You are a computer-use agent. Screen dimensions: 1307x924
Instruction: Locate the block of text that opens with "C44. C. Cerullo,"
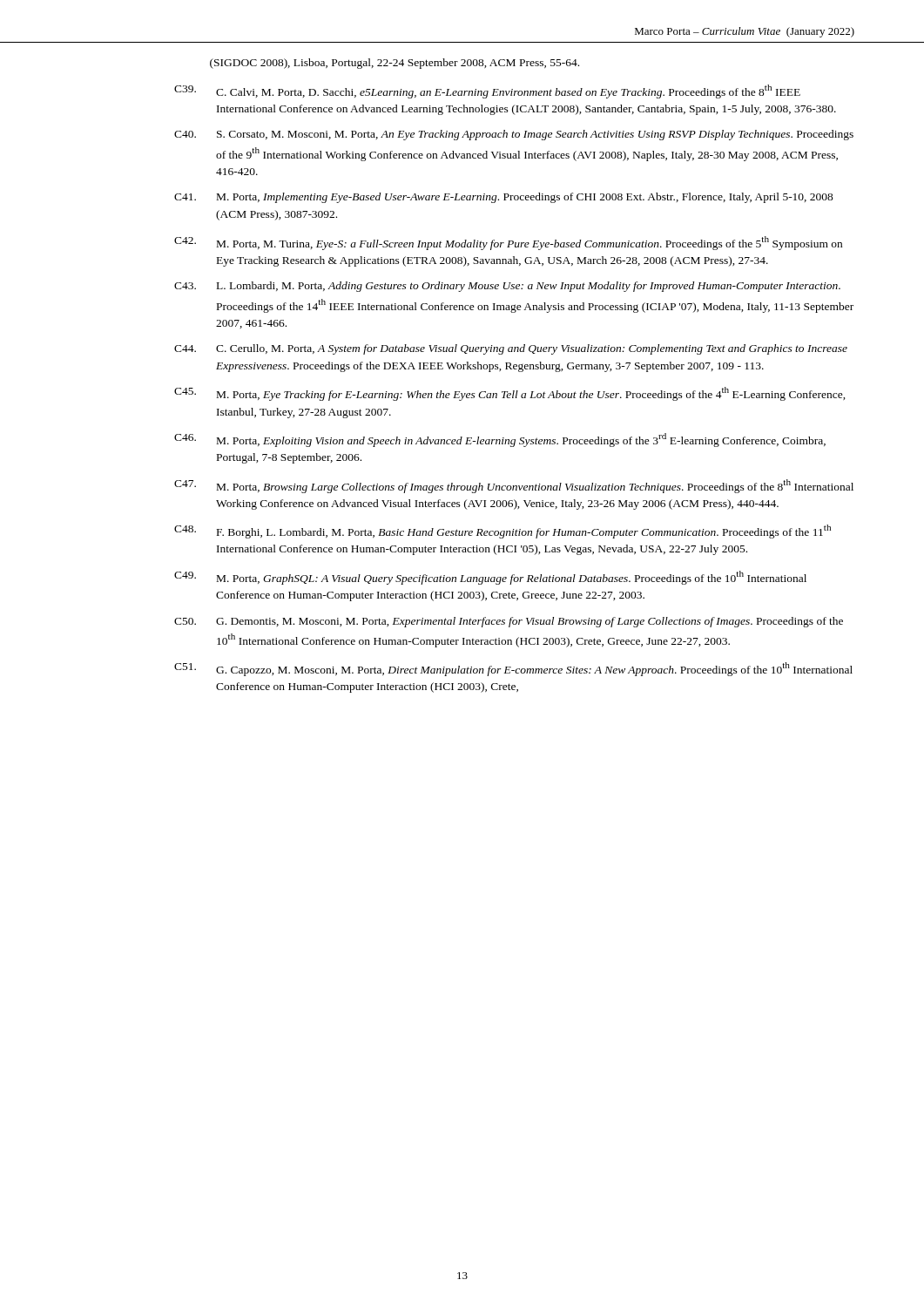coord(514,357)
